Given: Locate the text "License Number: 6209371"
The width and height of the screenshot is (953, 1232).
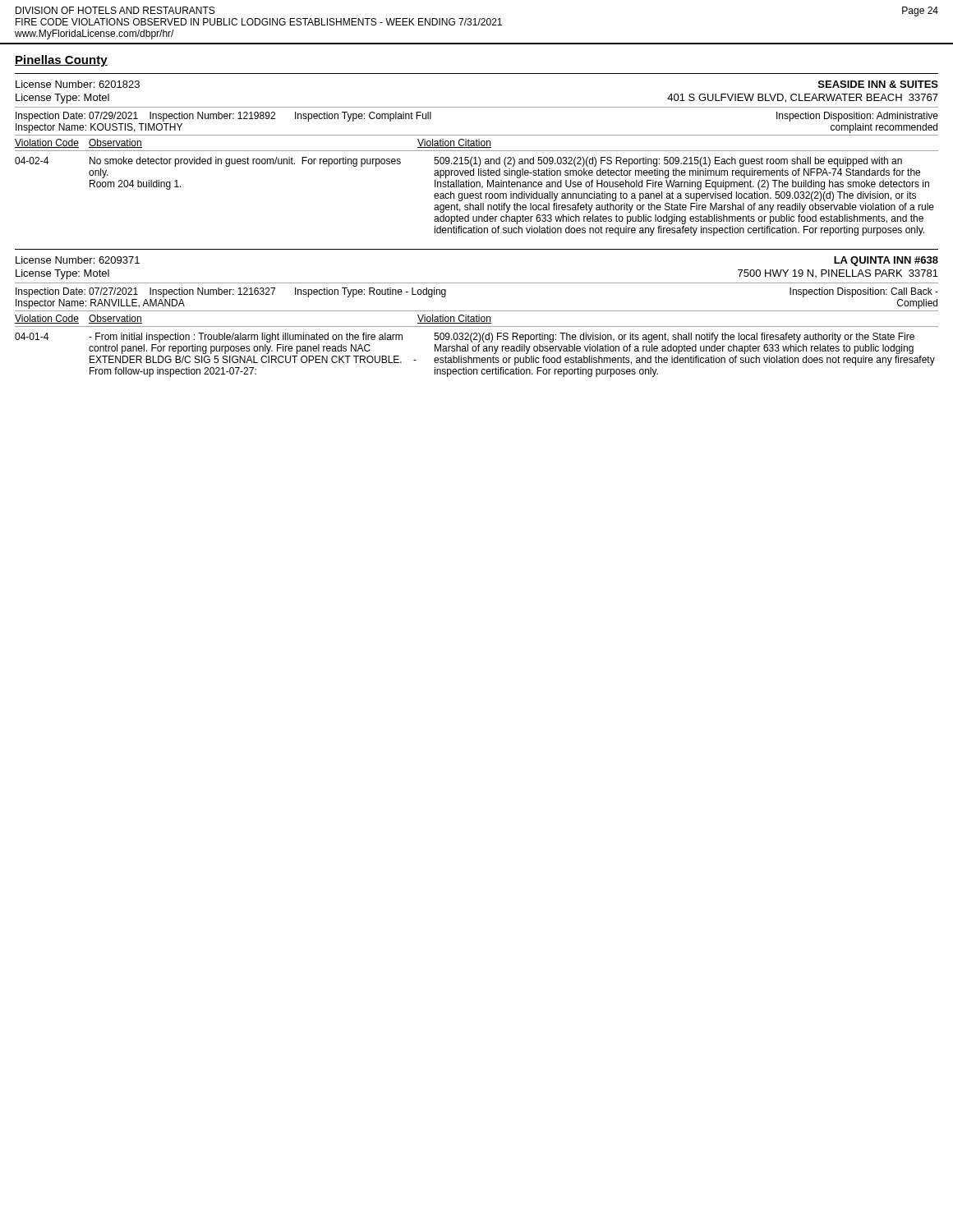Looking at the screenshot, I should (77, 260).
